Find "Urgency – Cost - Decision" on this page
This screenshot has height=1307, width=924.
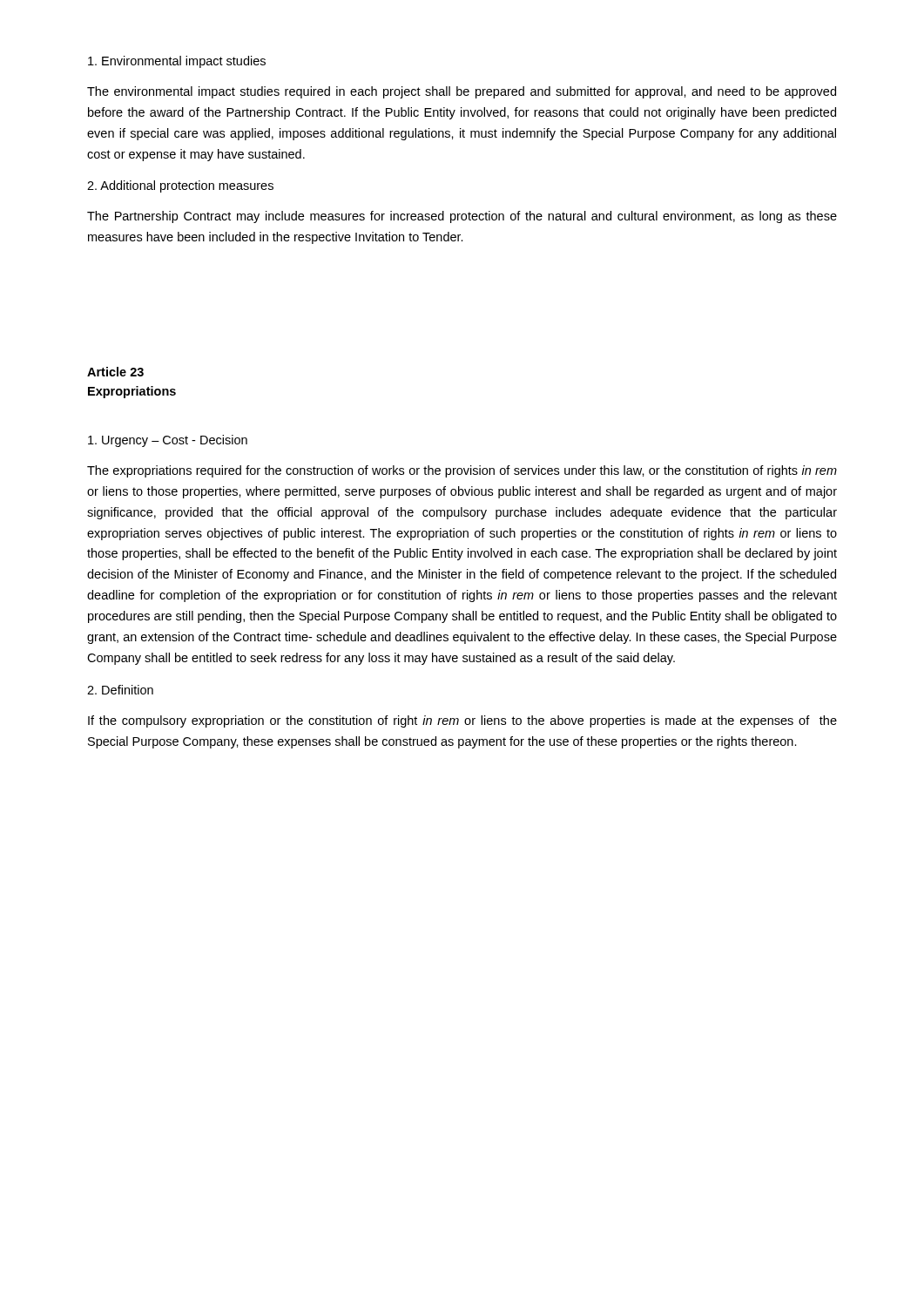coord(167,440)
